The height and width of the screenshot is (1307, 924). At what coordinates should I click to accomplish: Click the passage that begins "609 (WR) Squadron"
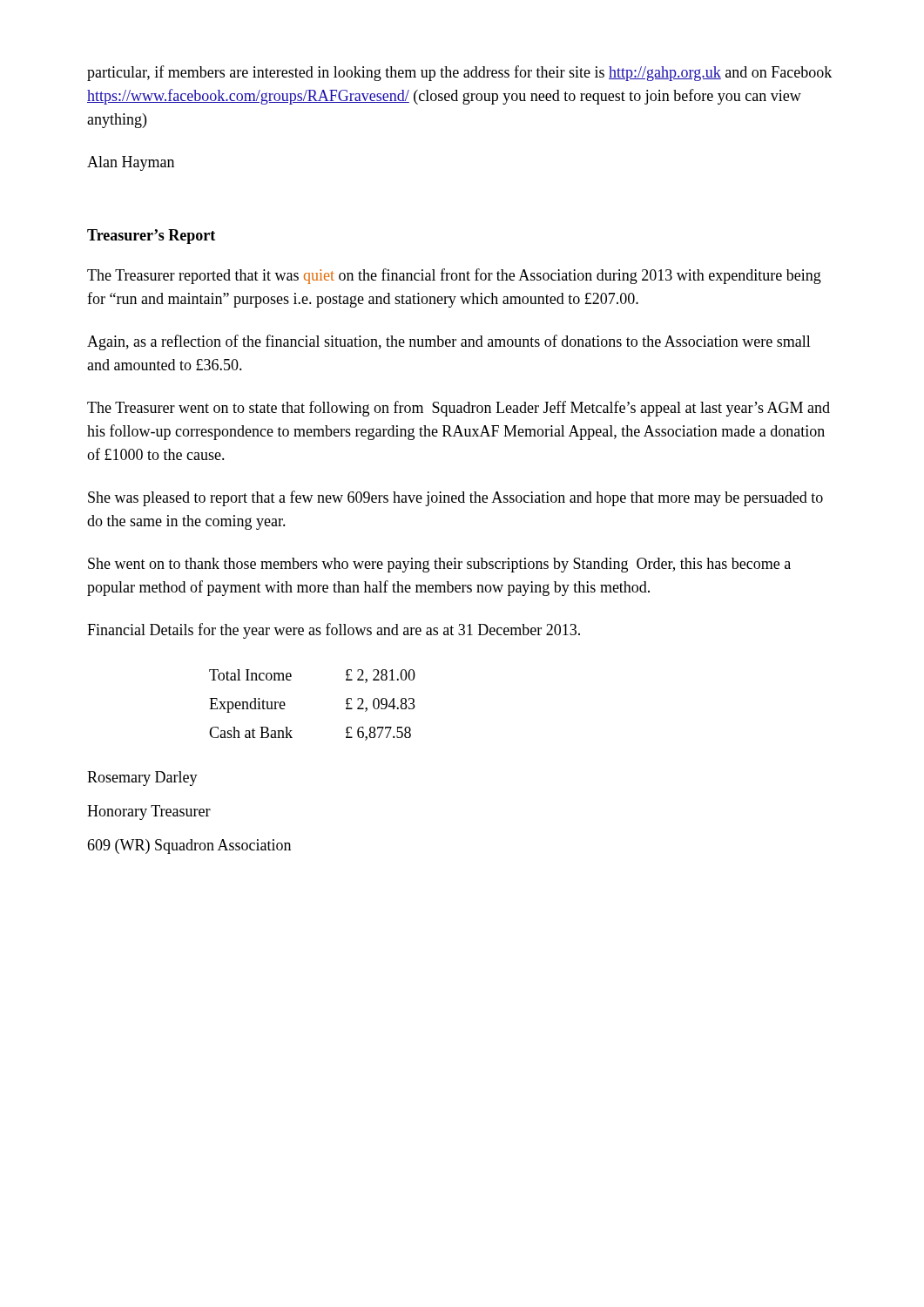(x=189, y=845)
